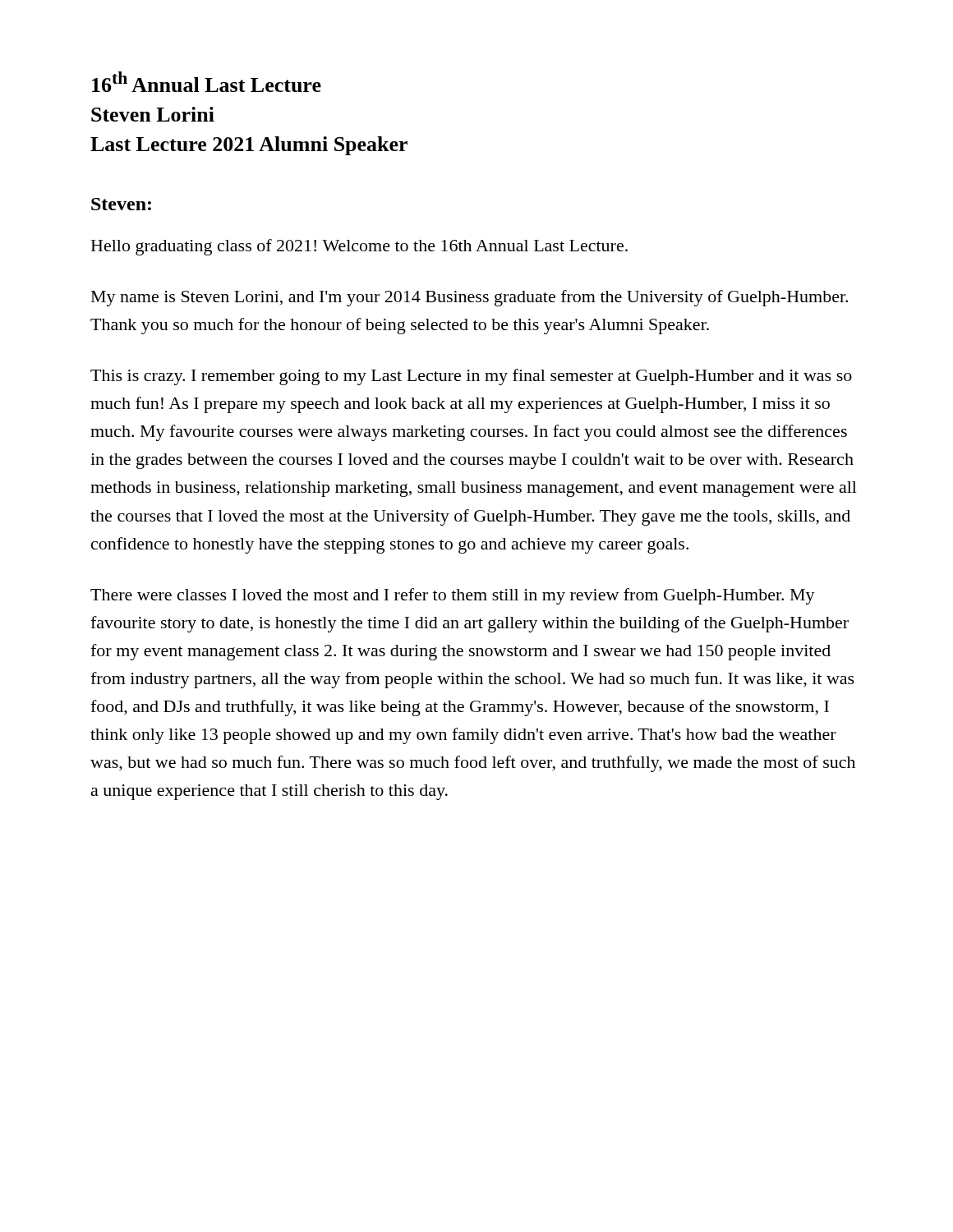
Task: Find the text block containing "Hello graduating class of 2021!"
Action: click(360, 245)
